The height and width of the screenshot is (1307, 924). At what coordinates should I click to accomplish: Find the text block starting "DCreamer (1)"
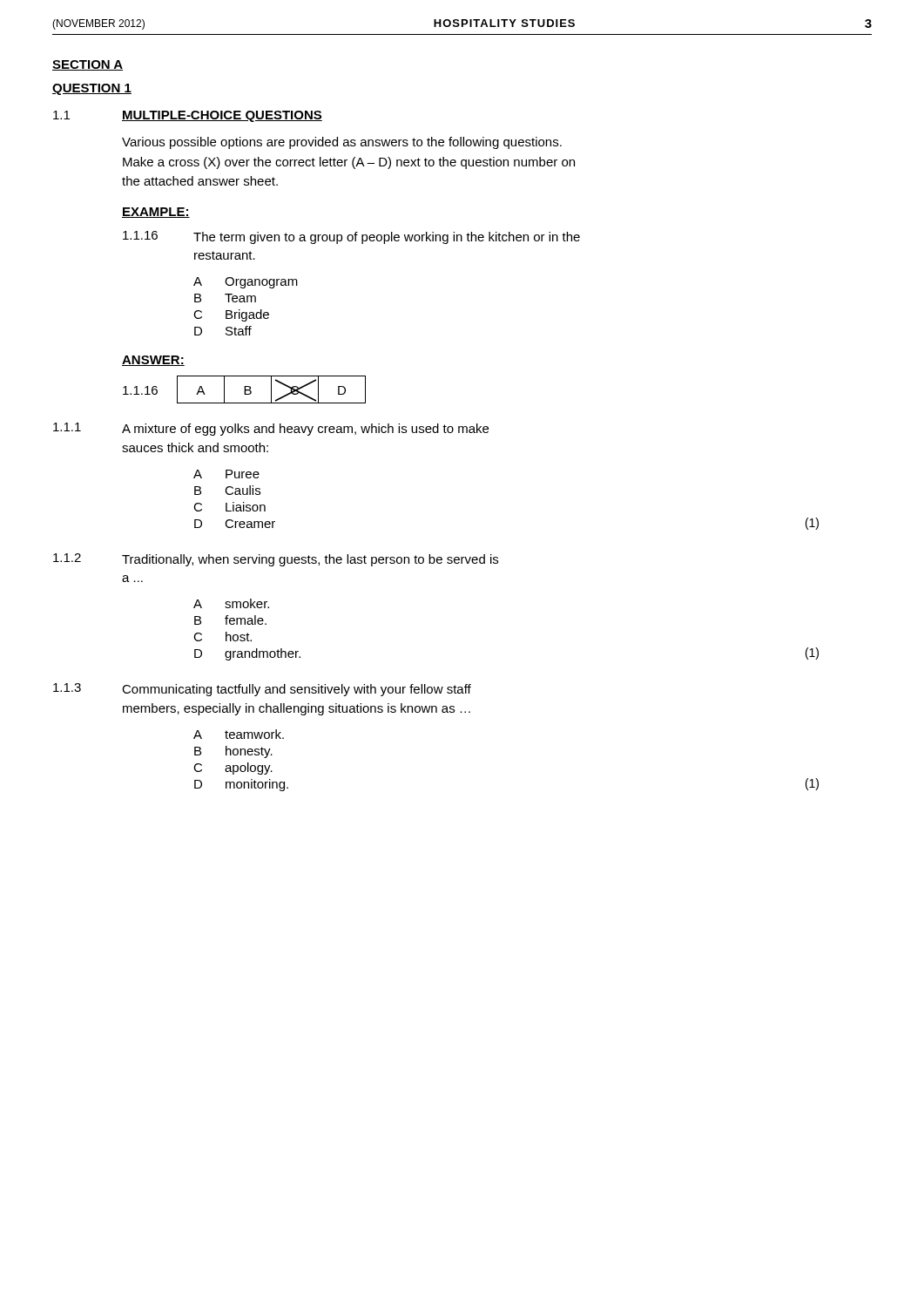255,523
